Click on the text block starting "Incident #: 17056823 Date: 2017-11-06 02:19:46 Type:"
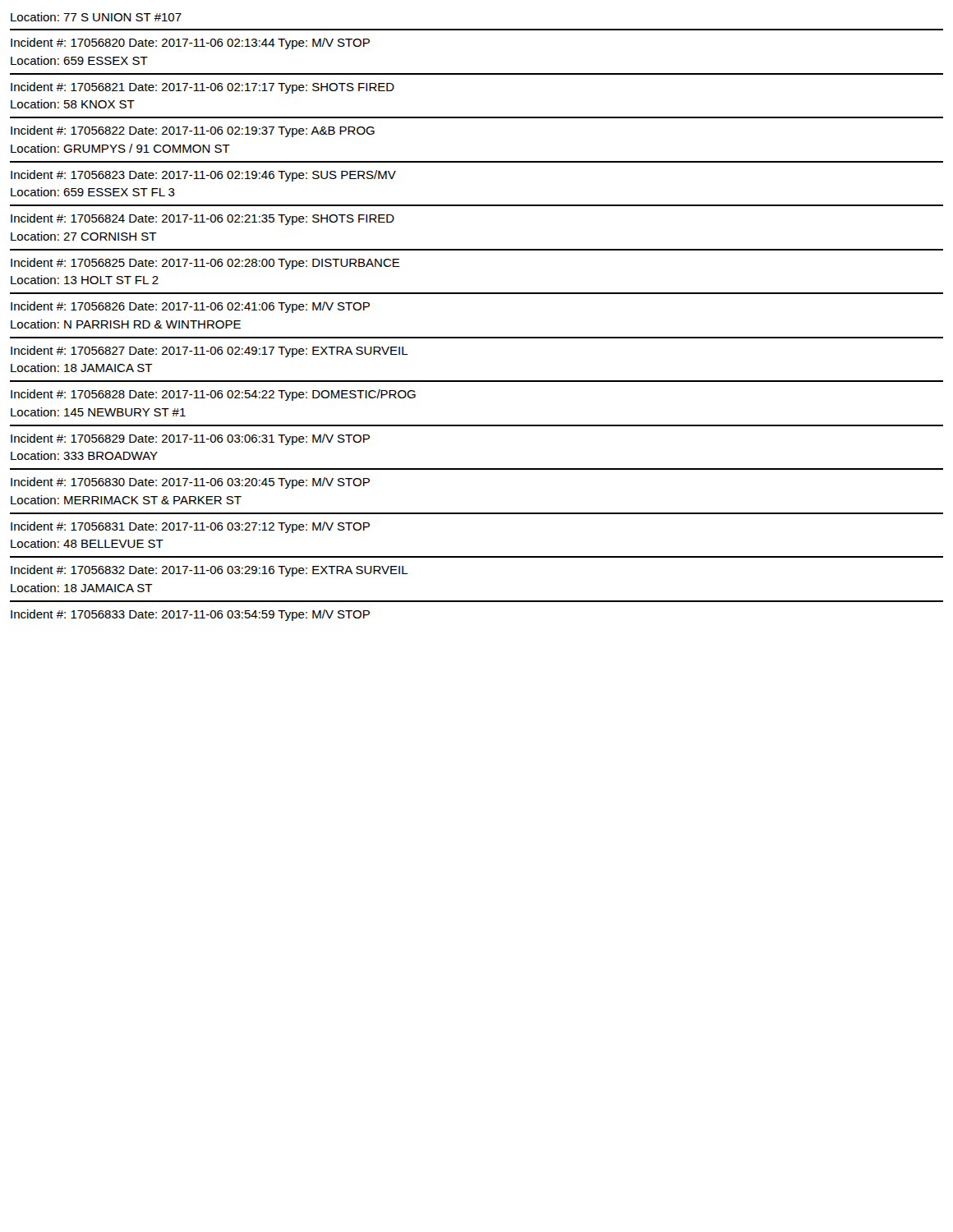This screenshot has height=1232, width=953. click(203, 176)
